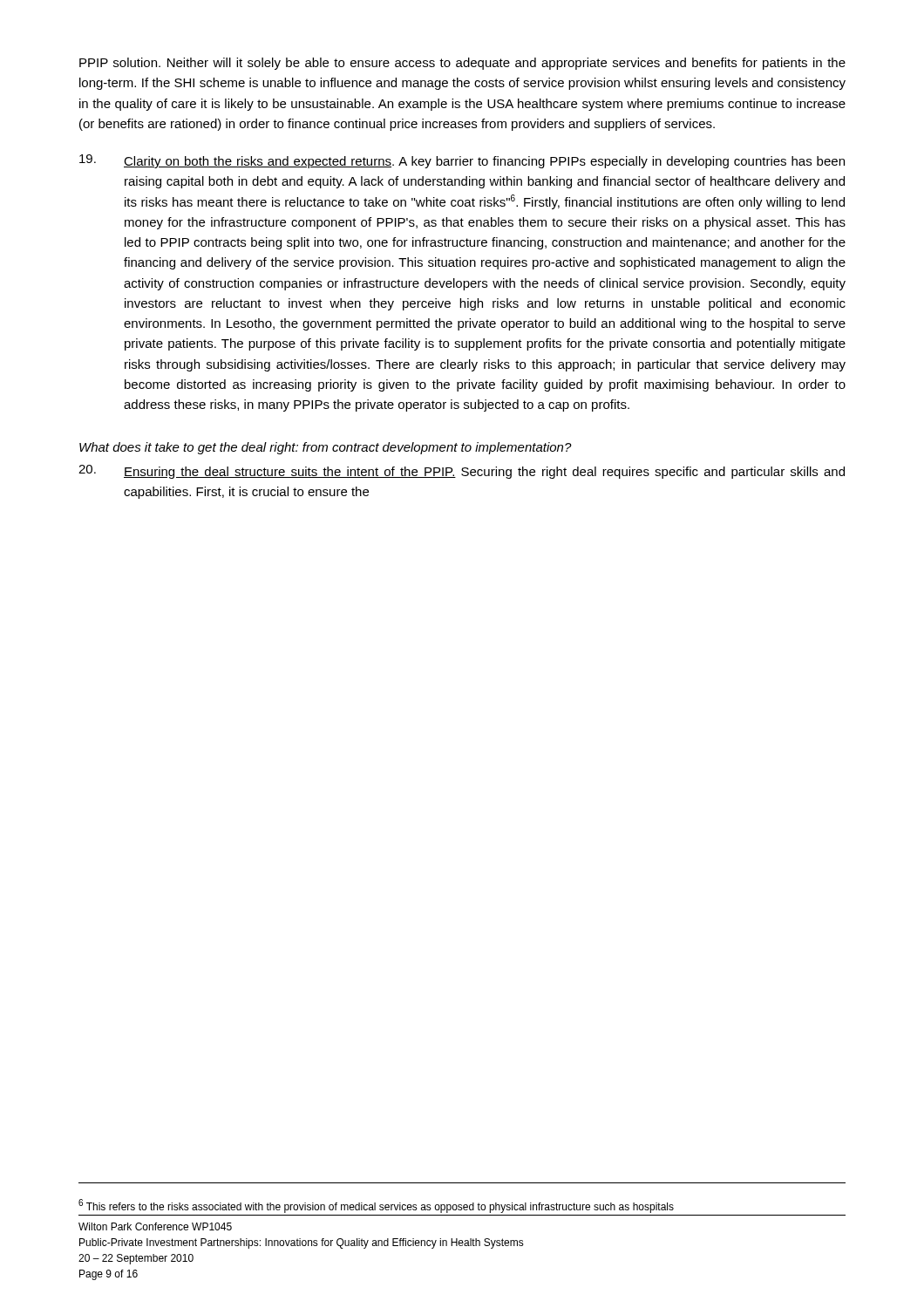Image resolution: width=924 pixels, height=1308 pixels.
Task: Select the element starting "Clarity on both the risks and expected returns."
Action: tap(462, 283)
